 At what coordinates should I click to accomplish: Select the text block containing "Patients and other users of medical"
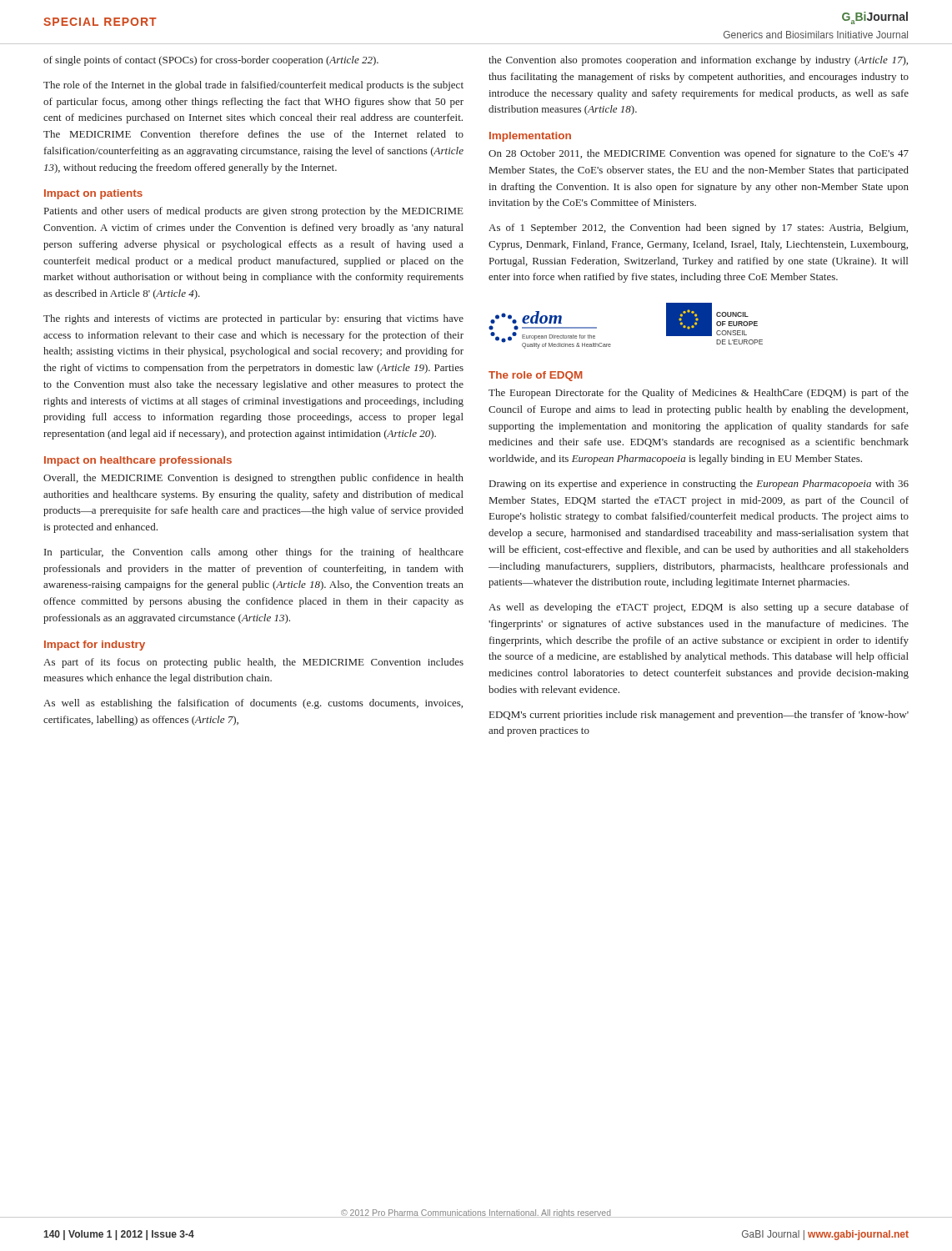point(253,252)
